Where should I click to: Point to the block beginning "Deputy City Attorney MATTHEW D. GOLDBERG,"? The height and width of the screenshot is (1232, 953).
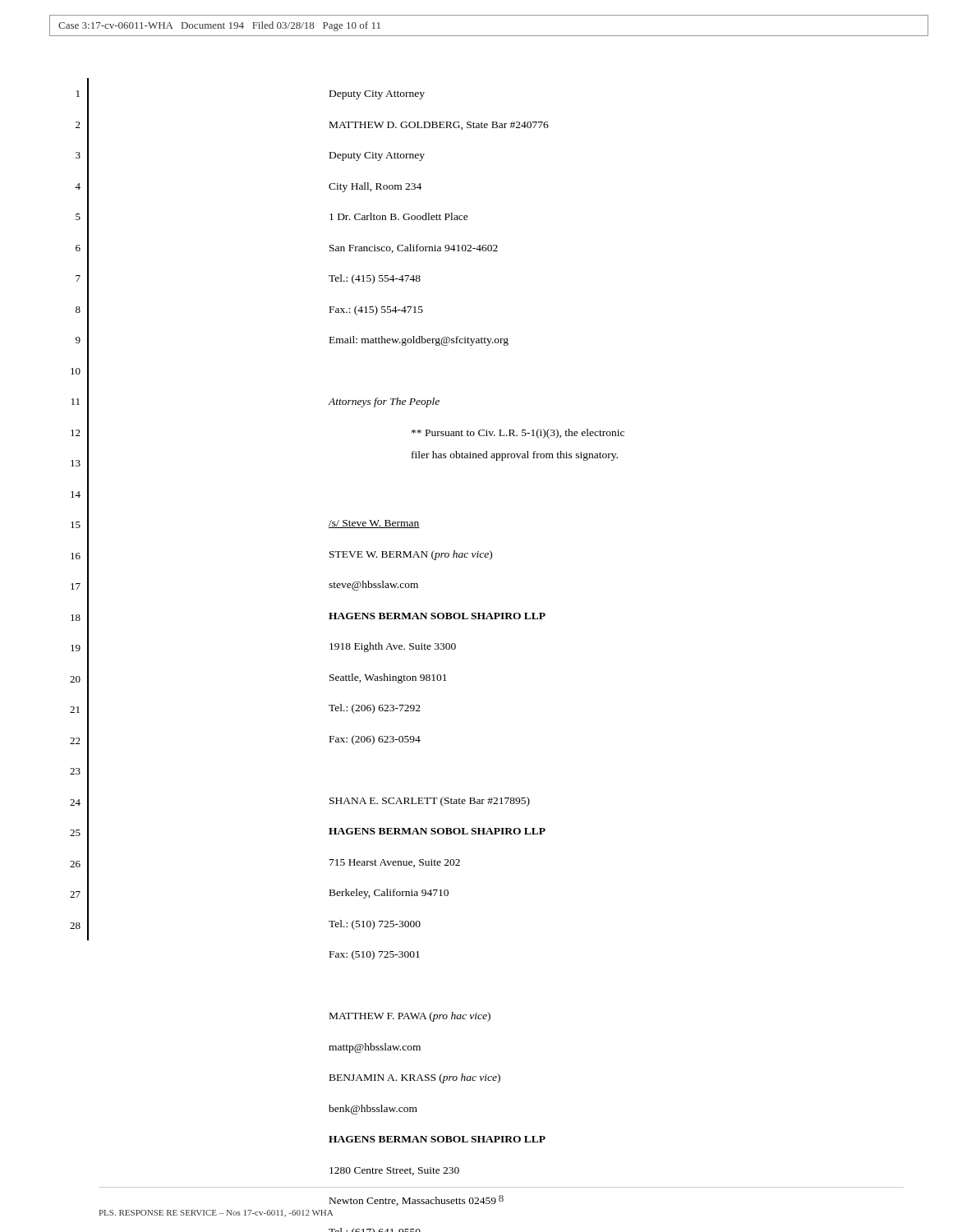pos(377,95)
